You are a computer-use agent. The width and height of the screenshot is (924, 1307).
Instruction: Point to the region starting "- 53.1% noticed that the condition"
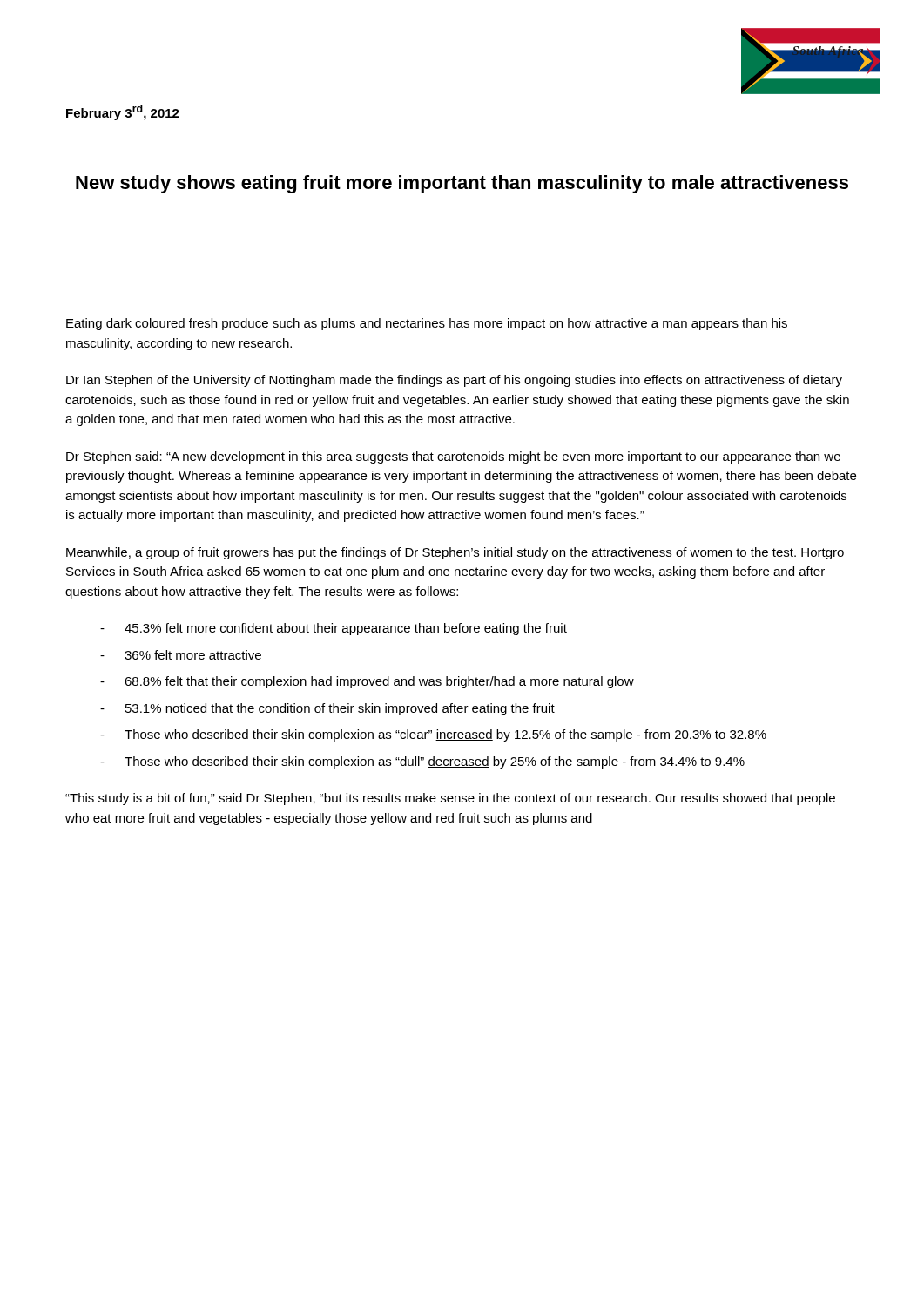pos(479,708)
